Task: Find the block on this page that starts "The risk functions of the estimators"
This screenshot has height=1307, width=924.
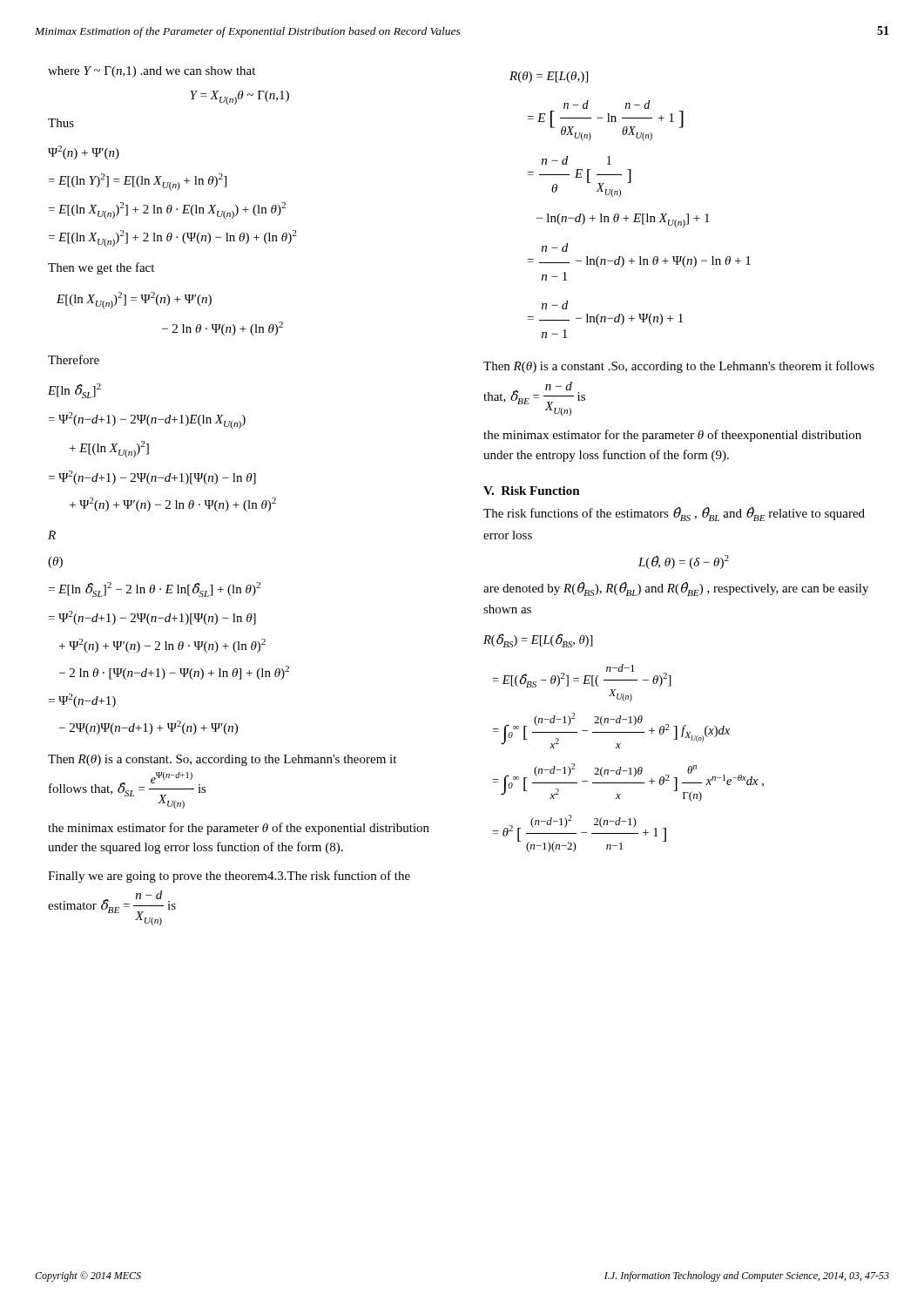Action: [674, 524]
